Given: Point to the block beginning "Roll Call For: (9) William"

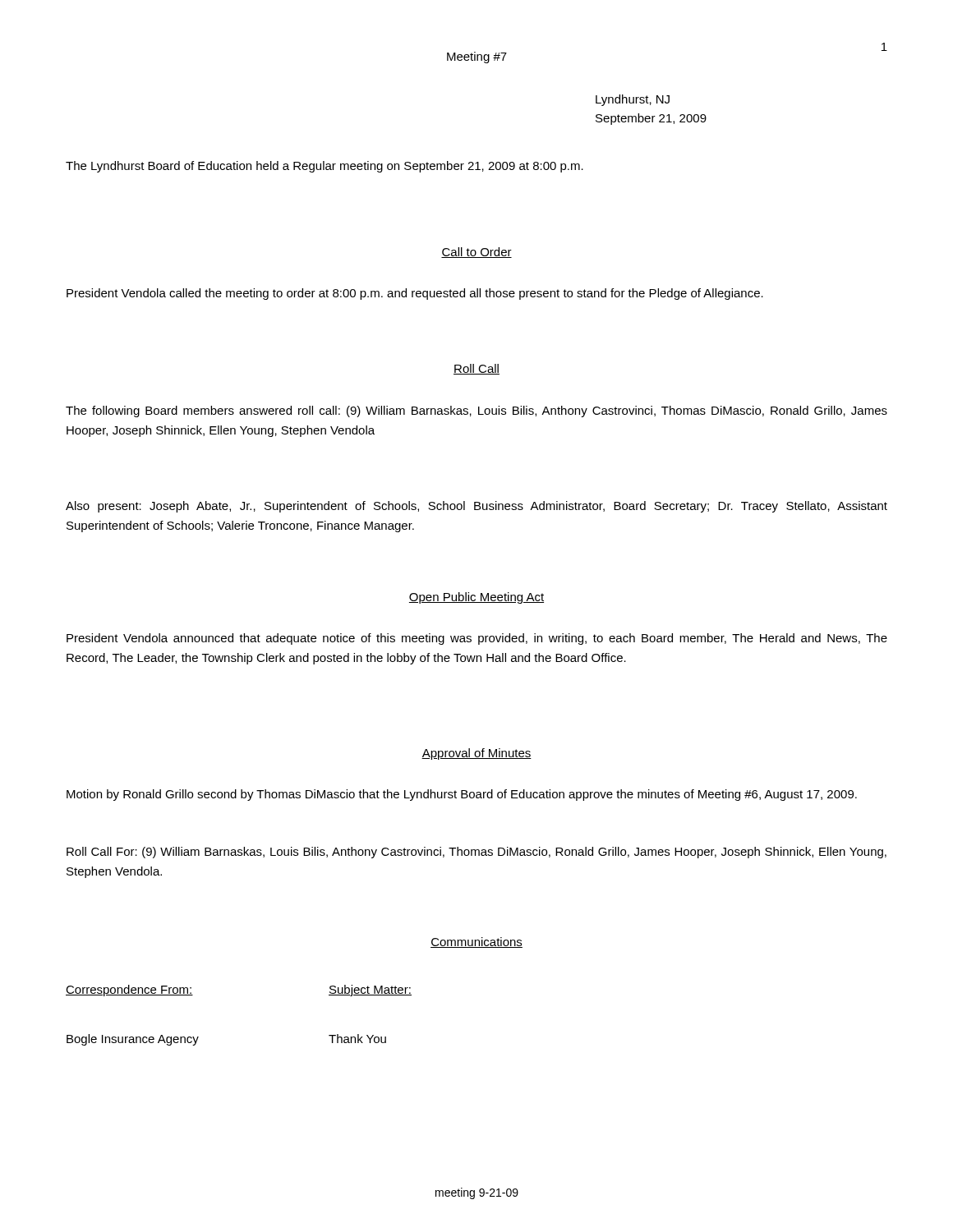Looking at the screenshot, I should pyautogui.click(x=476, y=861).
